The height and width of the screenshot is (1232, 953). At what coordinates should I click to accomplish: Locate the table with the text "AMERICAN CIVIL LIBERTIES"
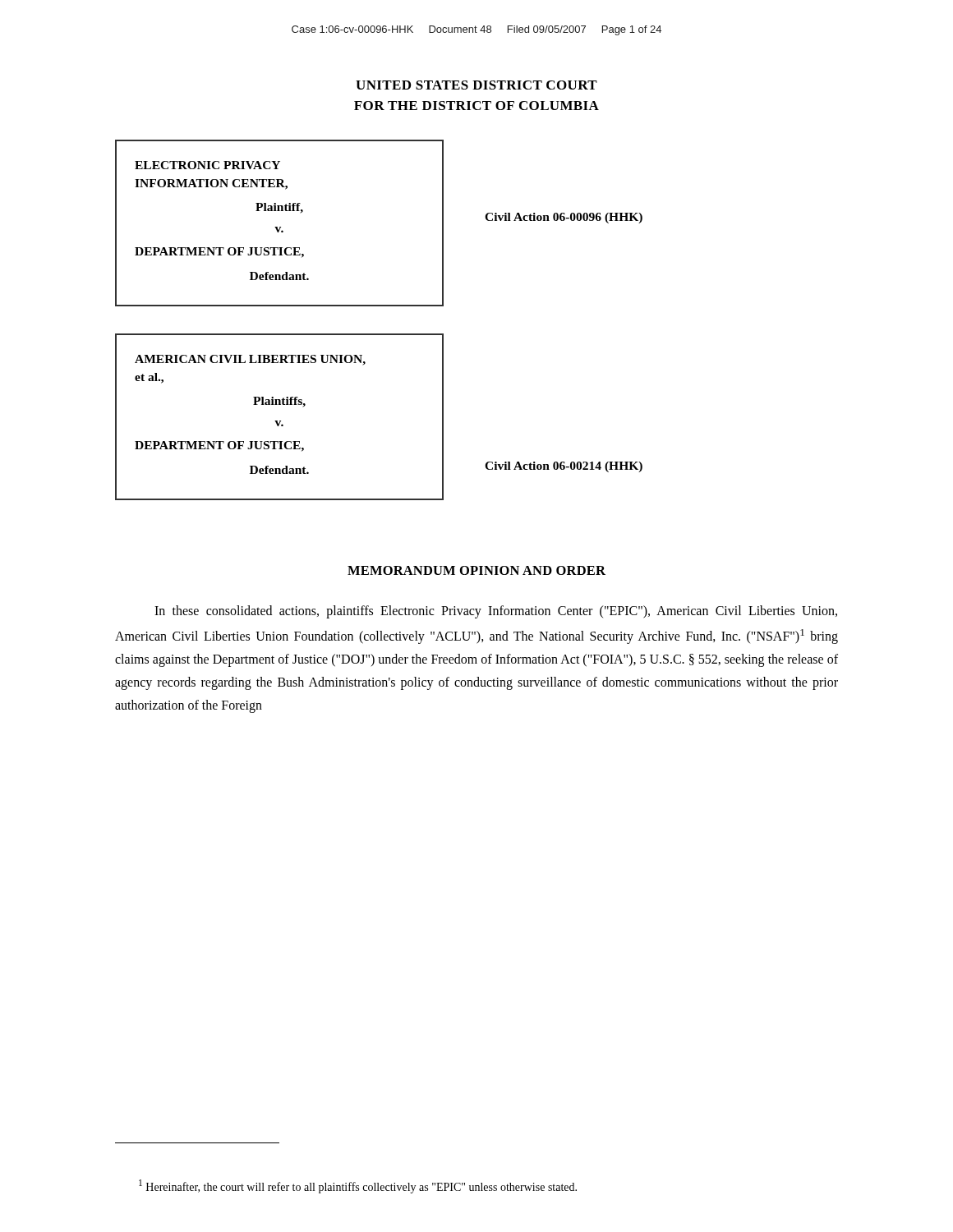[279, 417]
